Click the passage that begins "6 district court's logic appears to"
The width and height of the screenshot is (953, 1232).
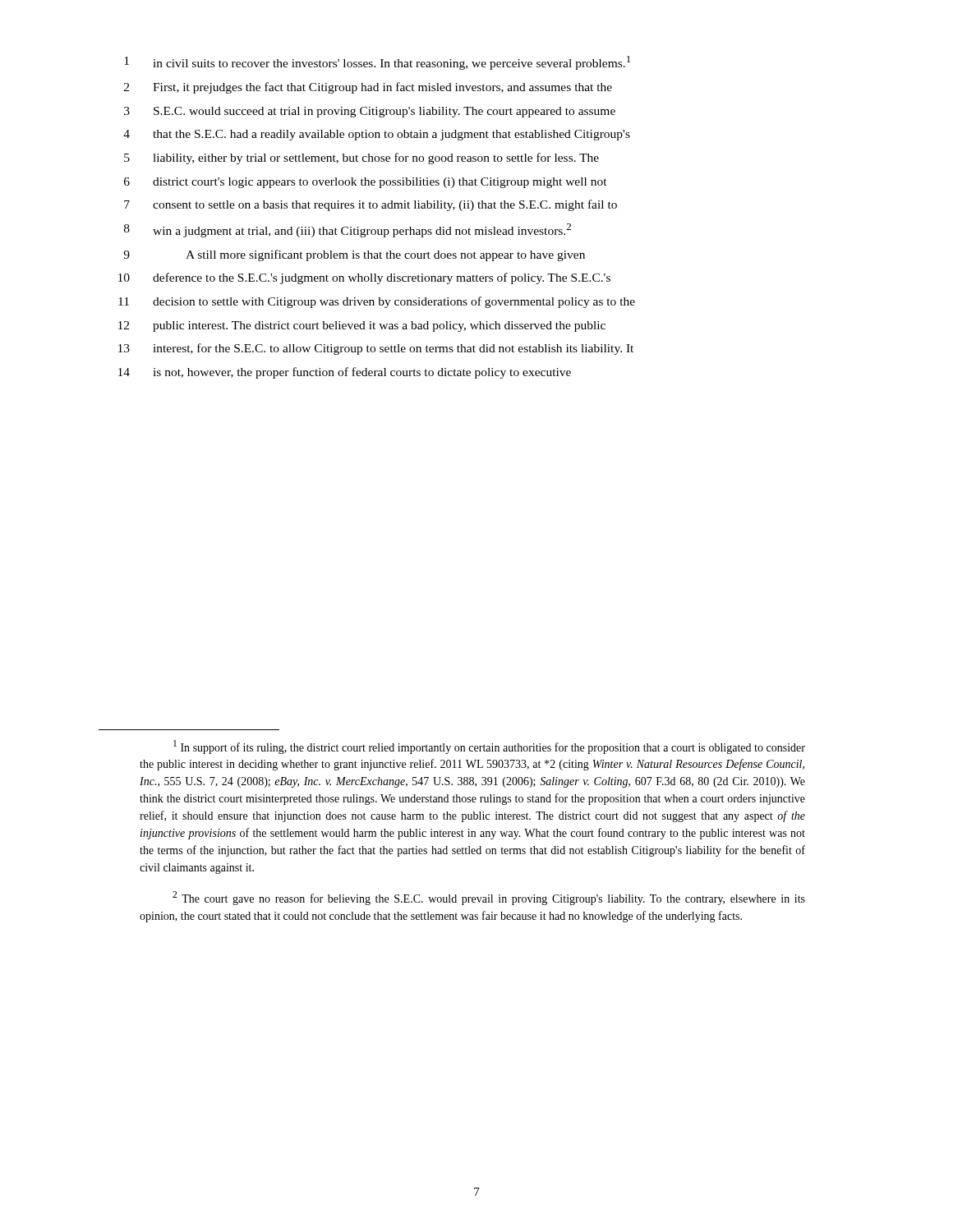coord(452,181)
